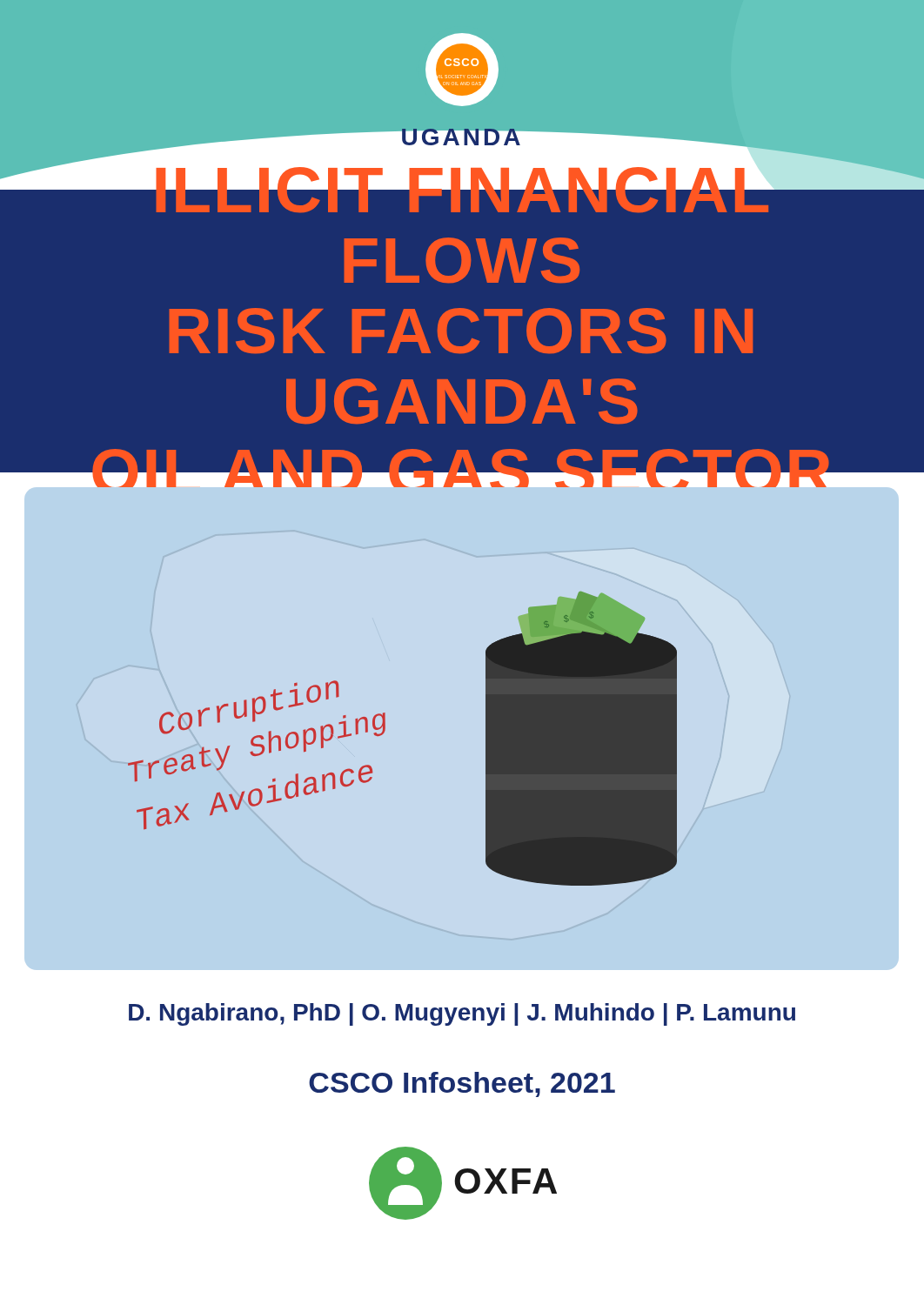
Task: Find the illustration
Action: (x=462, y=729)
